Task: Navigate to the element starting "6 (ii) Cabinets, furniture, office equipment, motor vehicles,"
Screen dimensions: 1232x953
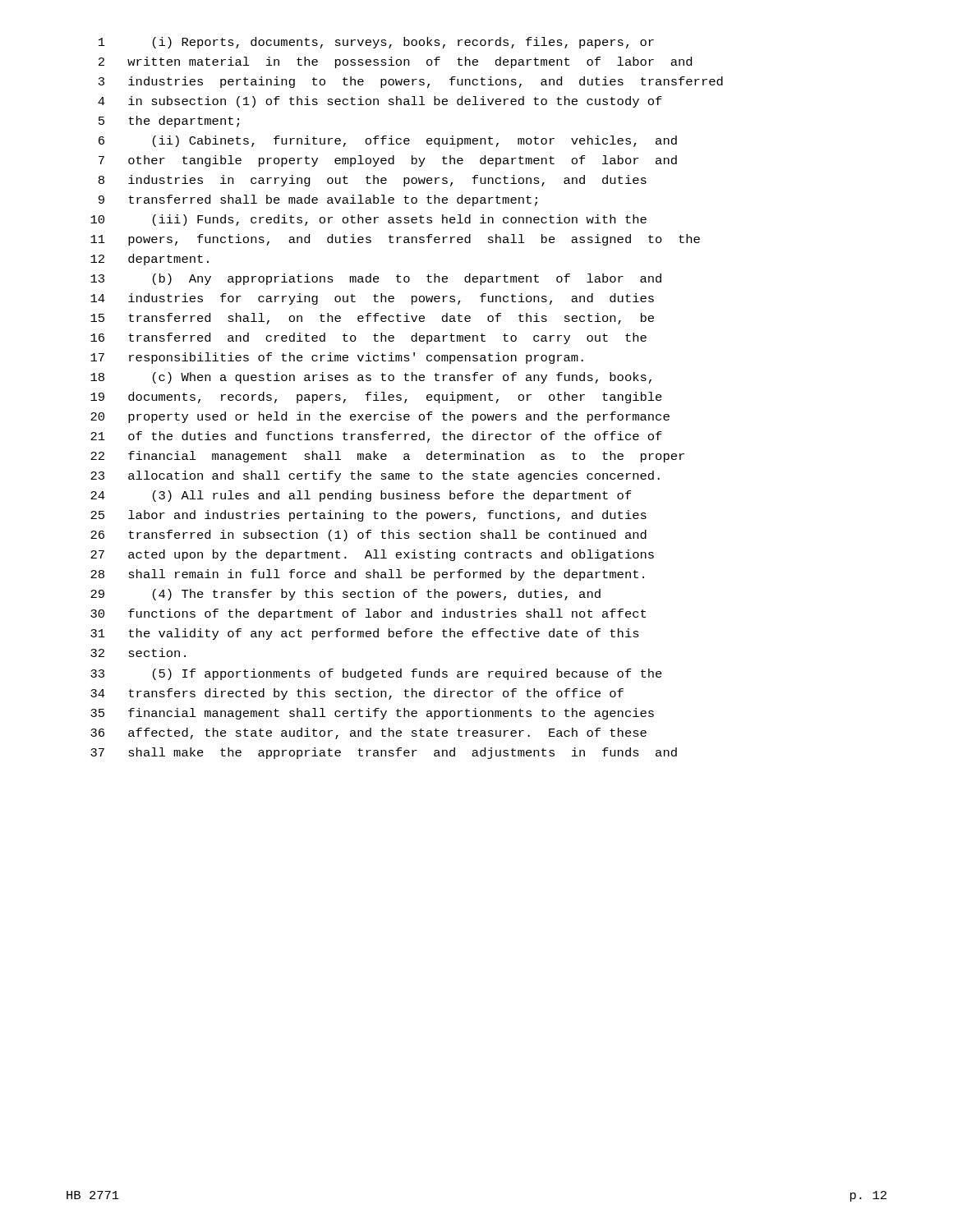Action: 476,171
